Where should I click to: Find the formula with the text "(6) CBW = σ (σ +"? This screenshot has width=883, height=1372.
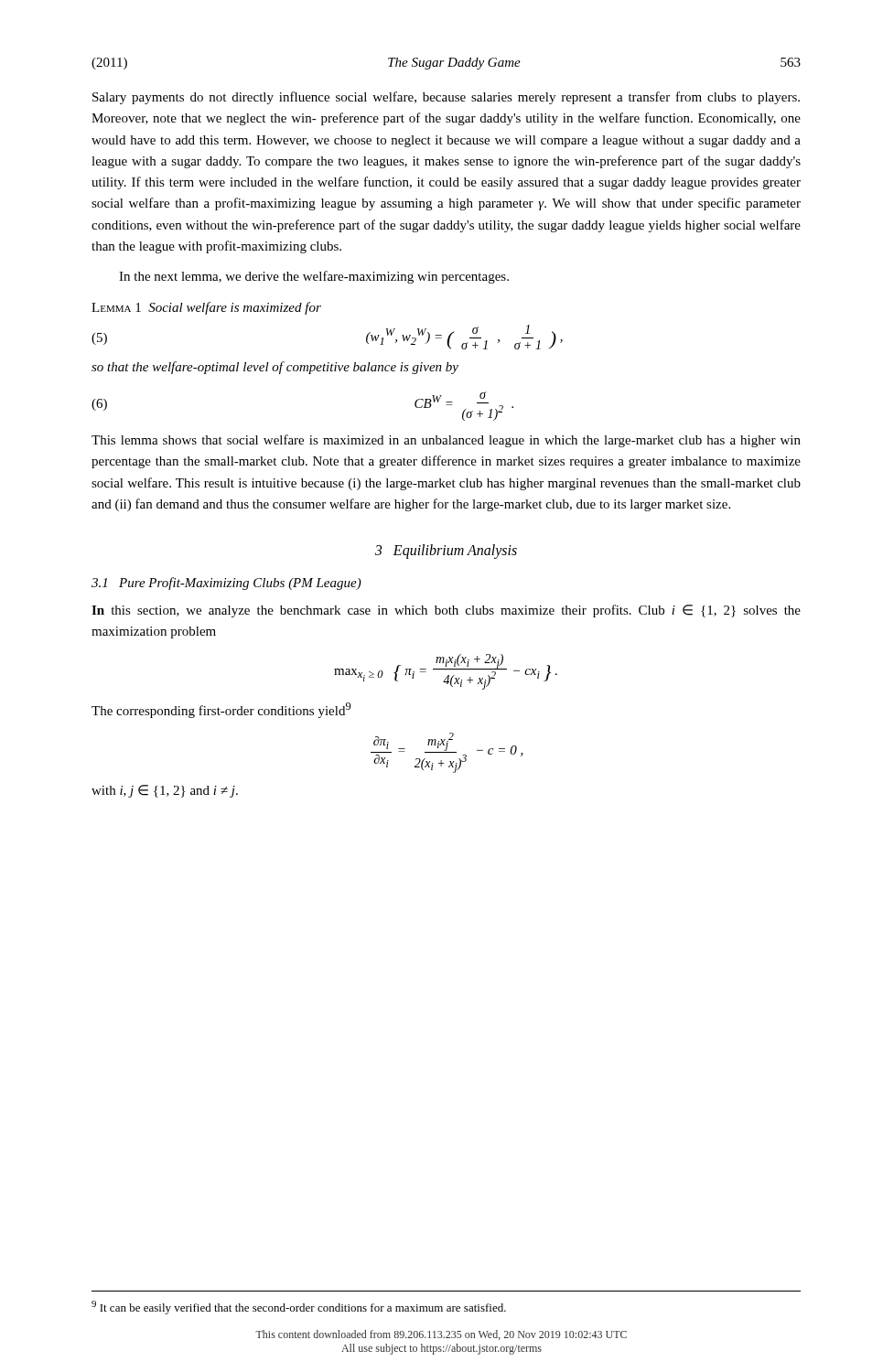tap(446, 404)
